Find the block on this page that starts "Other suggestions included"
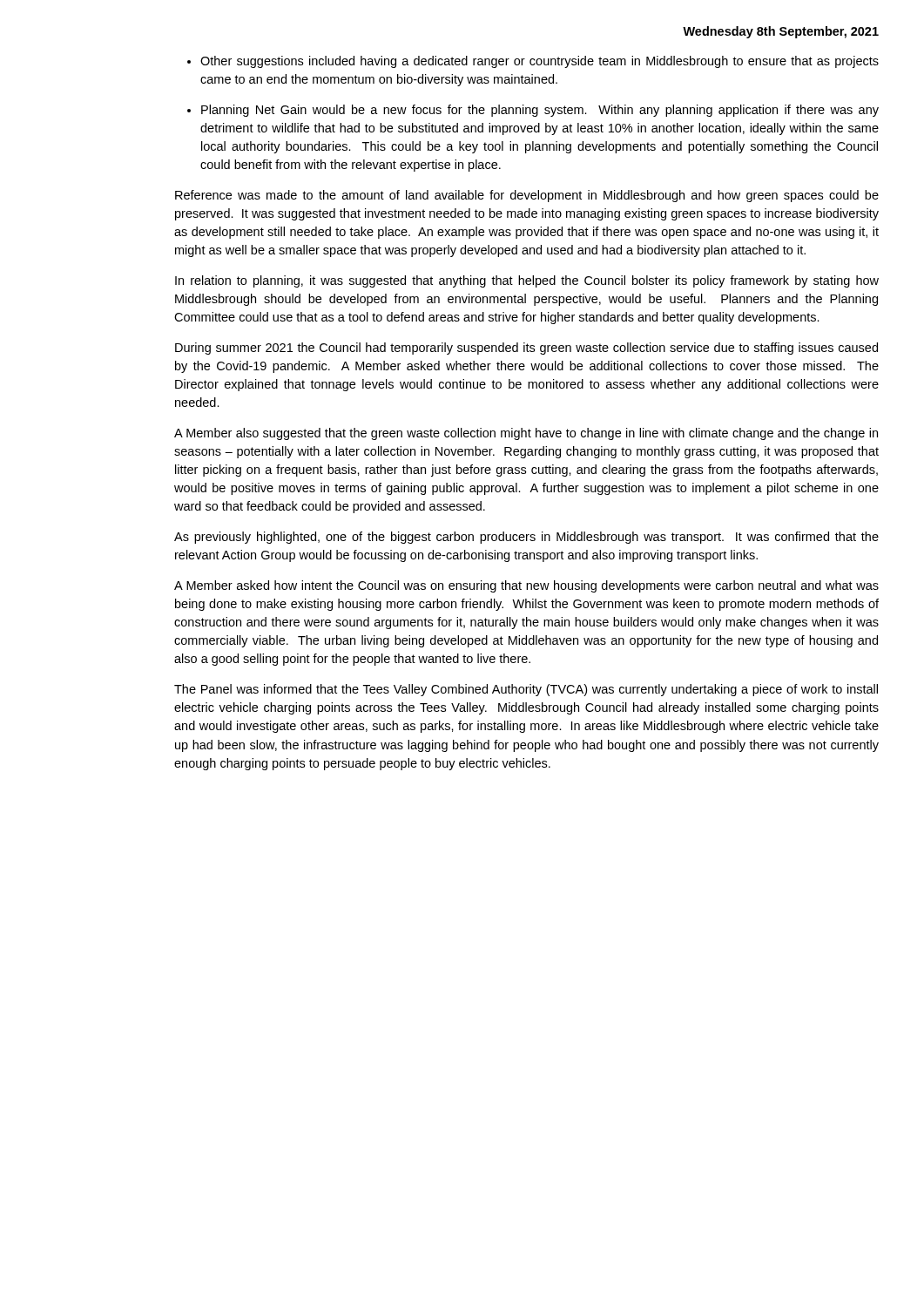 [x=540, y=70]
